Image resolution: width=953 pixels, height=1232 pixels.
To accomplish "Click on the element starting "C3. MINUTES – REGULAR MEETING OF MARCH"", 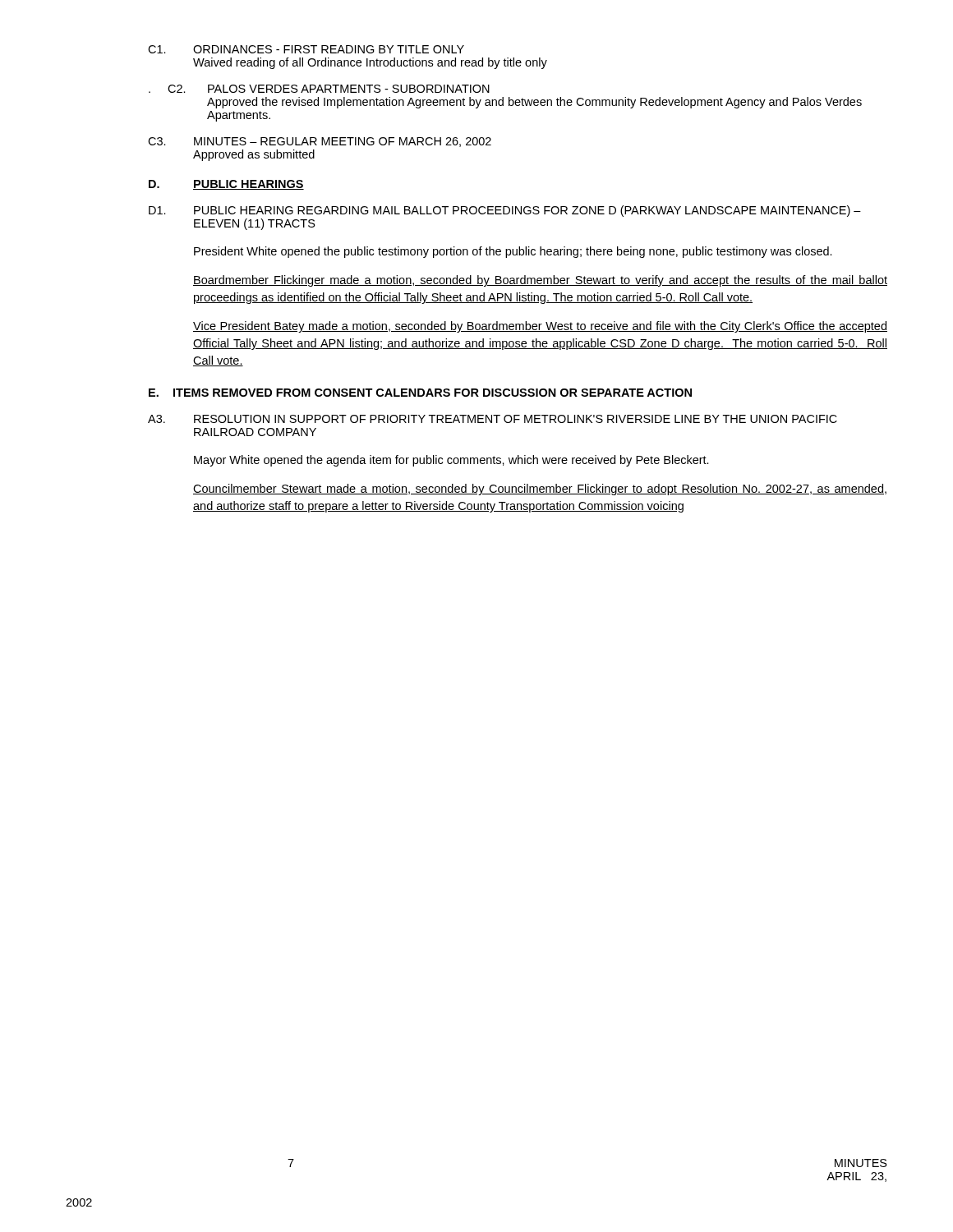I will click(320, 148).
